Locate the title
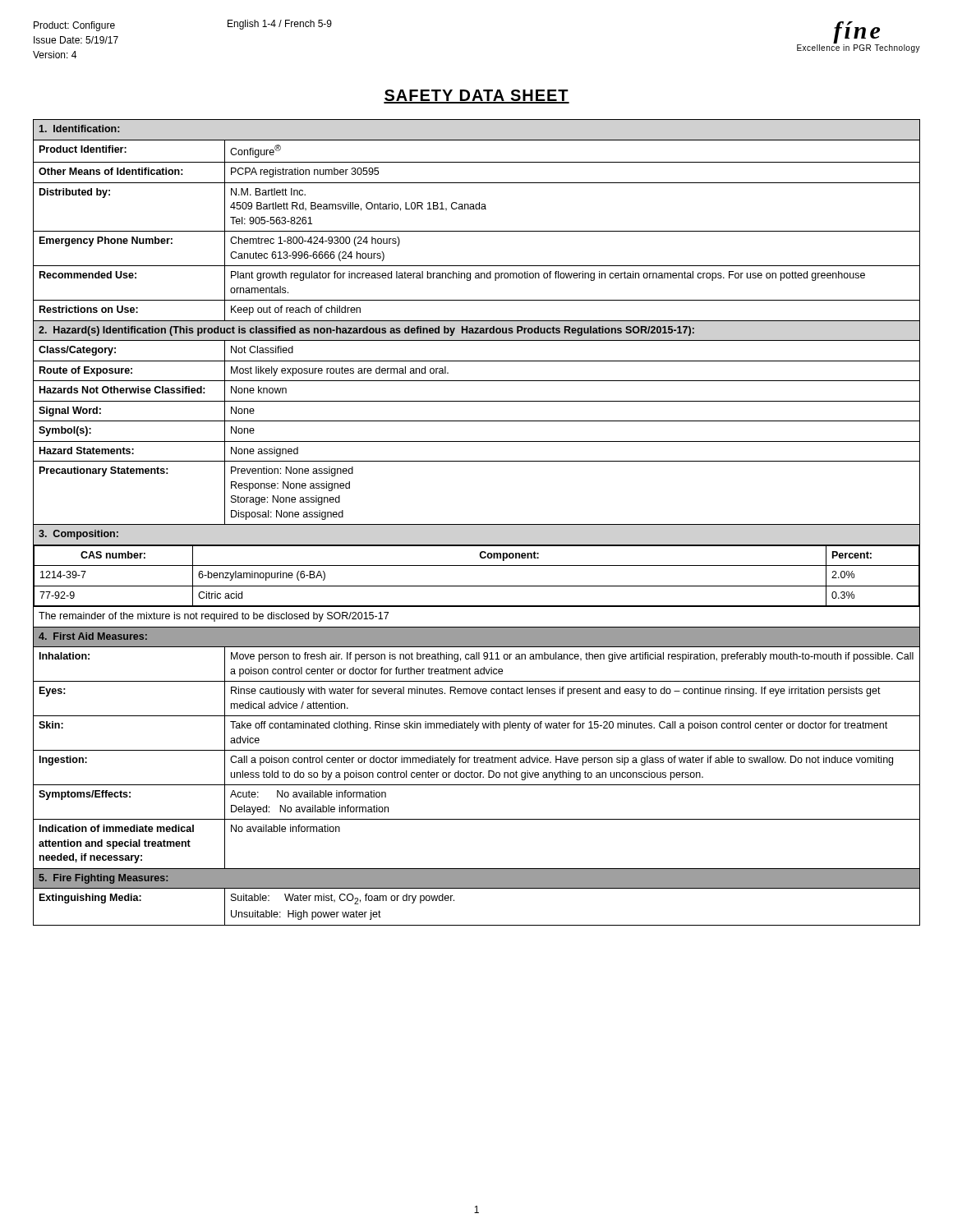 pos(476,95)
